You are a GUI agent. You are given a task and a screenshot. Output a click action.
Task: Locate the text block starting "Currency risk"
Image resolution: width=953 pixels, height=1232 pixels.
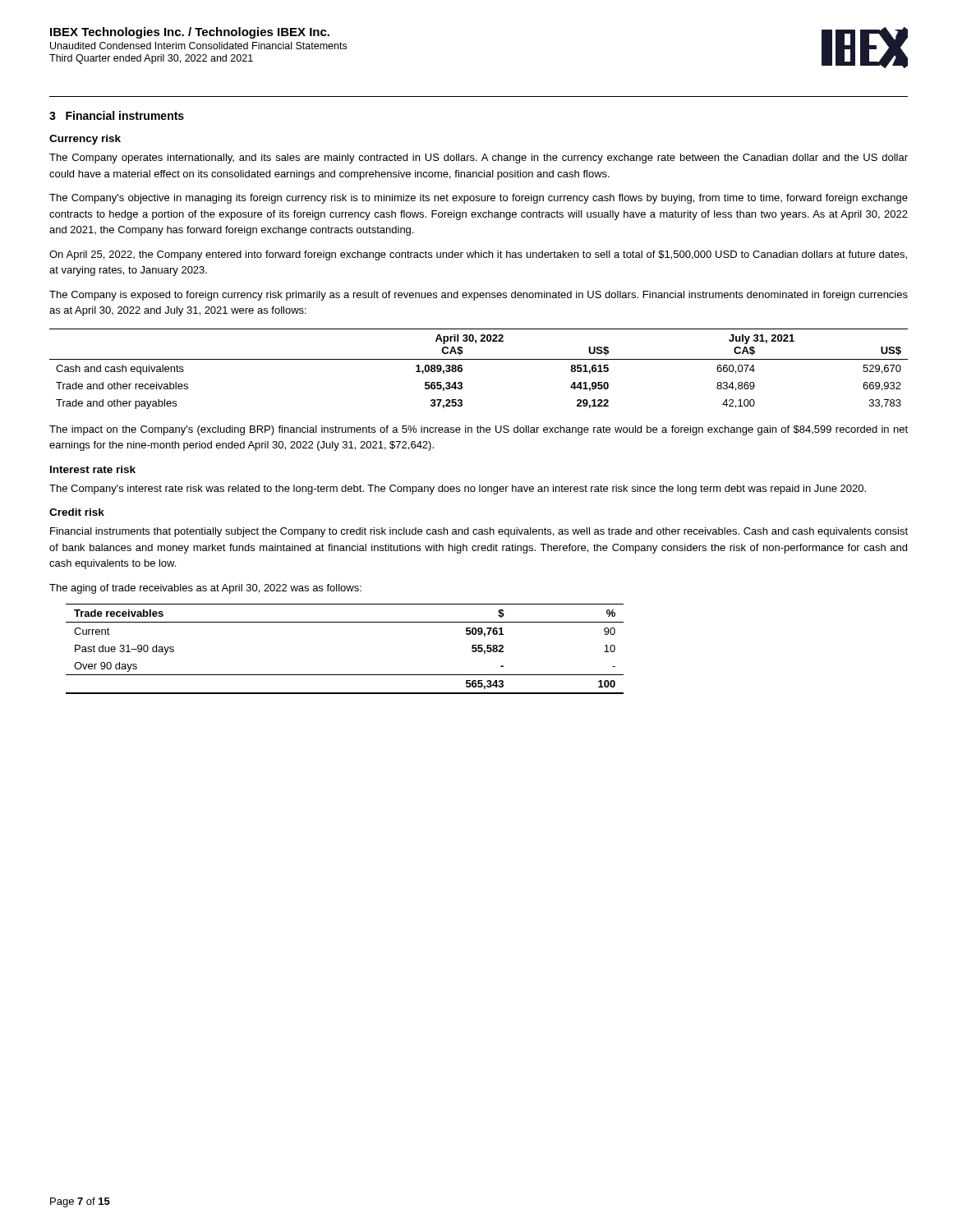85,138
